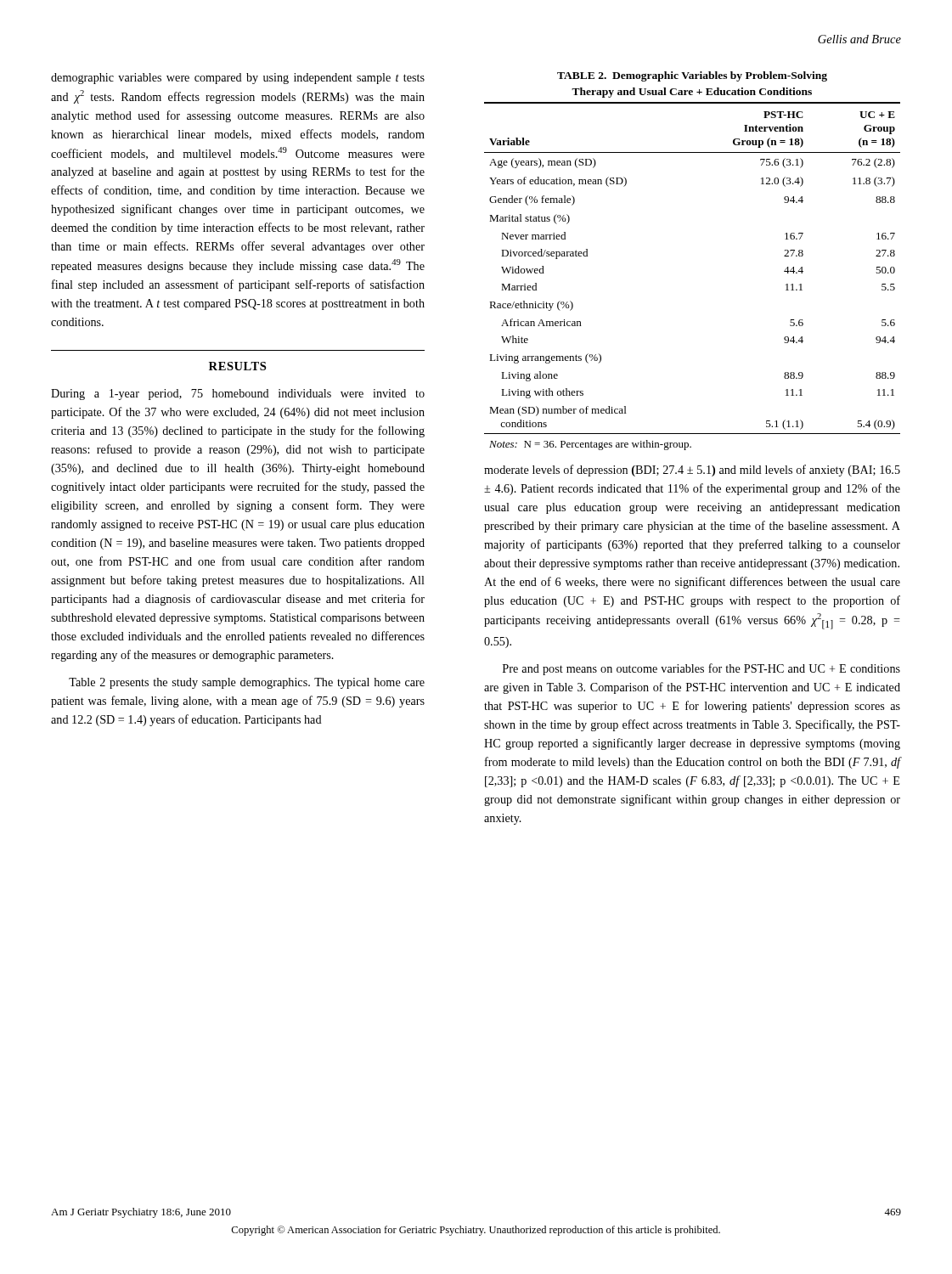Viewport: 952px width, 1274px height.
Task: Click on the text block that reads "demographic variables were compared by using"
Action: coord(238,200)
